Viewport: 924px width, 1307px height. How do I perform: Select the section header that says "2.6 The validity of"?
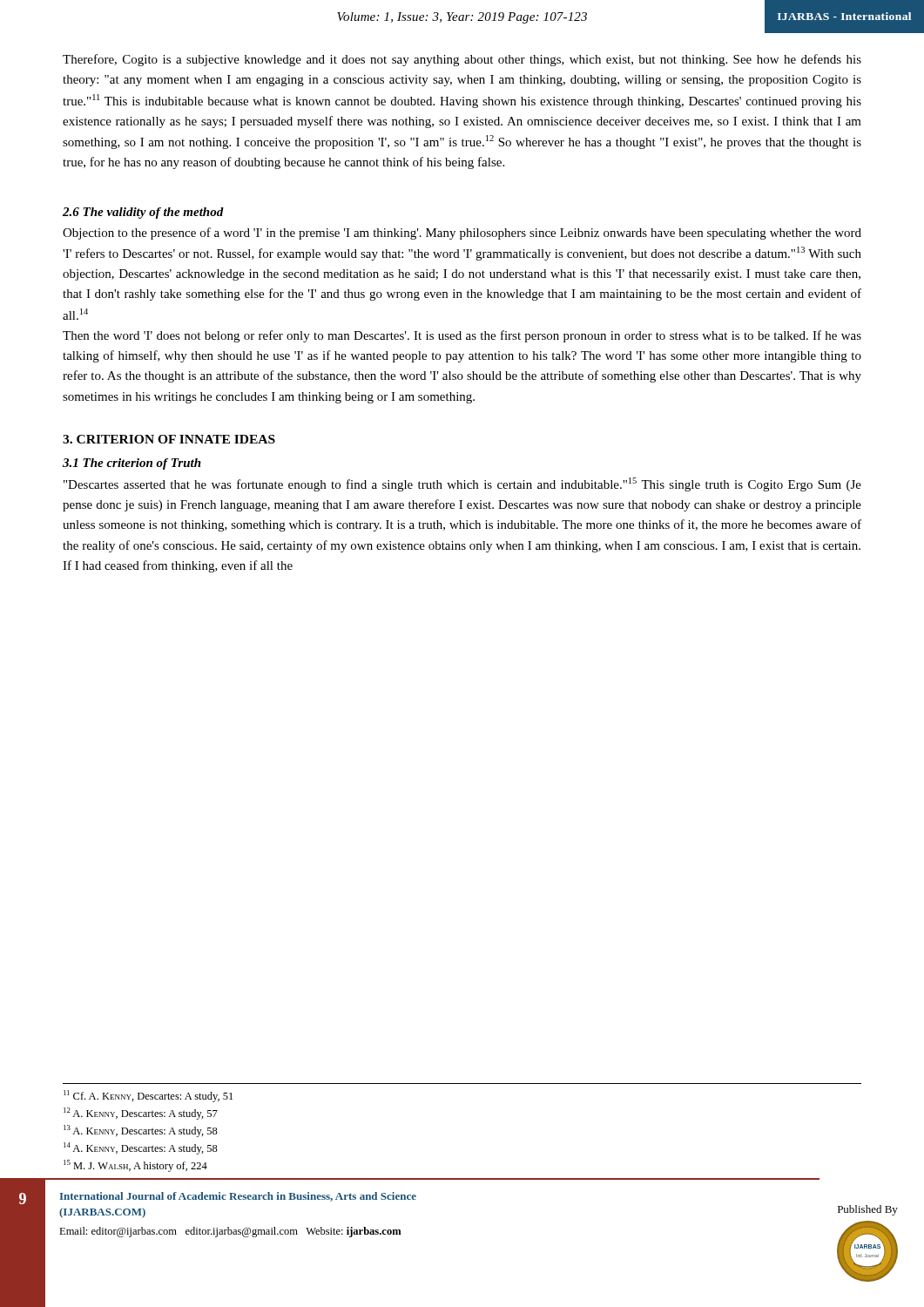click(x=143, y=211)
